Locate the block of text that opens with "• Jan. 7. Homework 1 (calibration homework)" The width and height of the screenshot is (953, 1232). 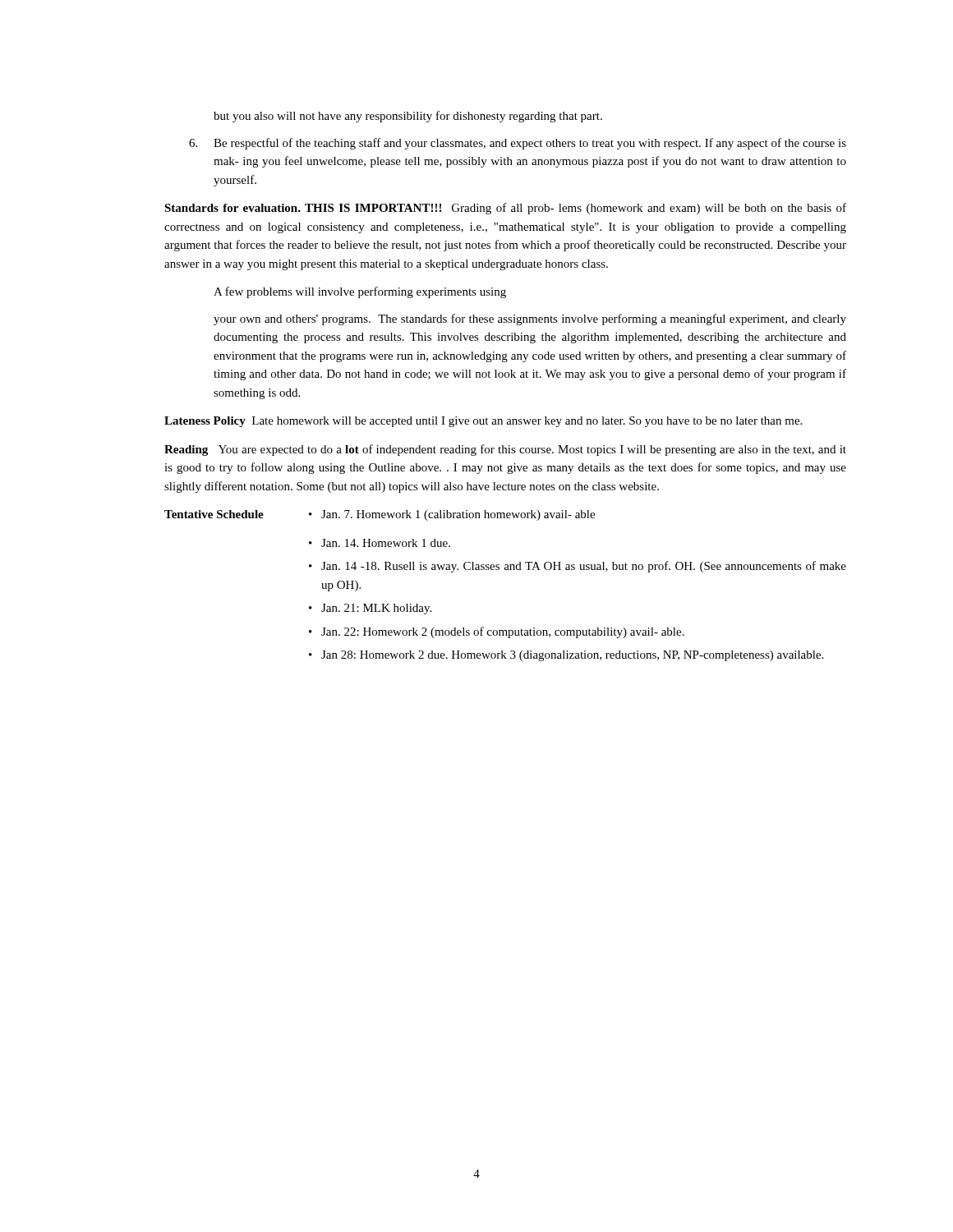click(577, 514)
